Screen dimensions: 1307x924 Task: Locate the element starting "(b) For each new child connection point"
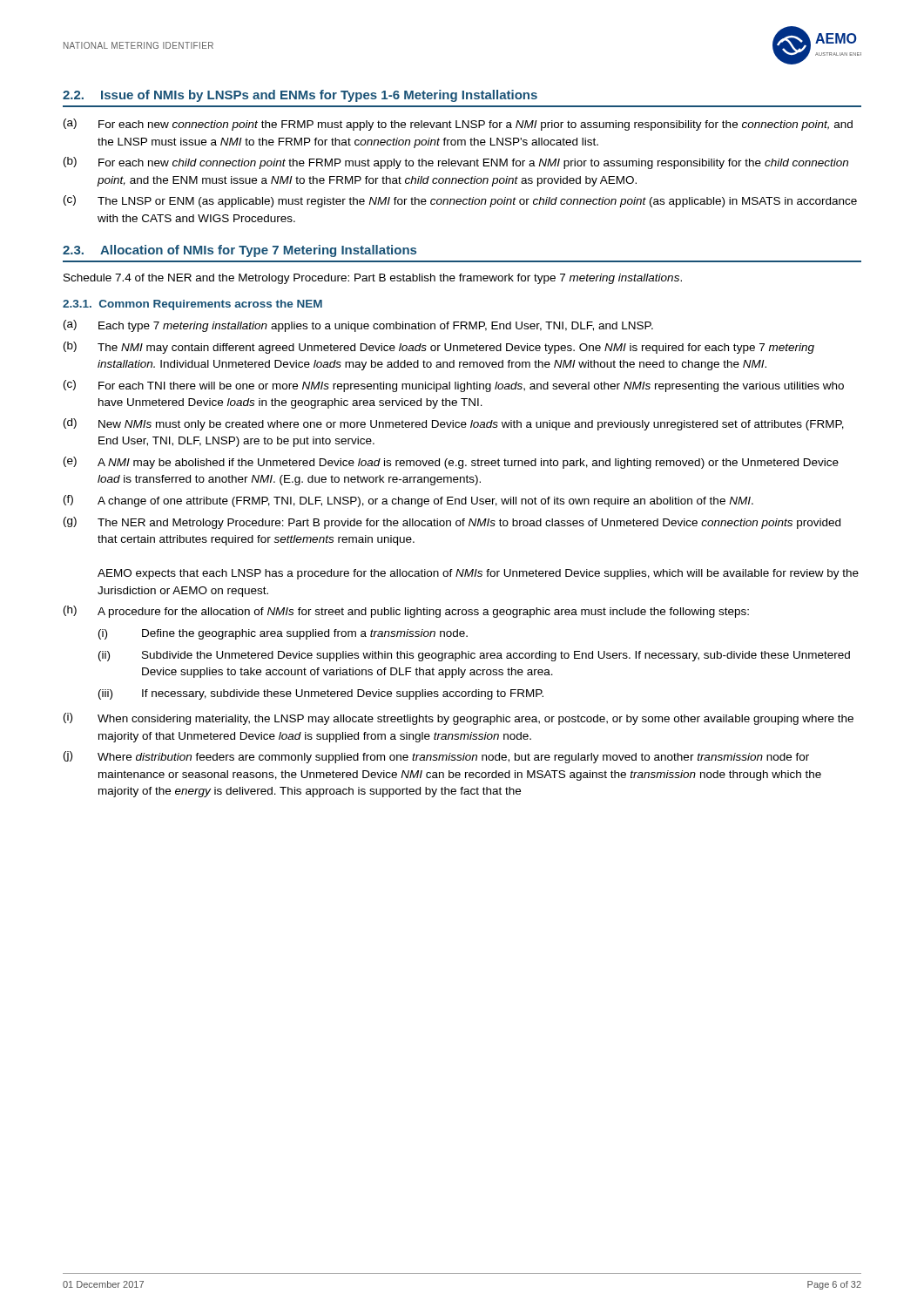tap(462, 171)
